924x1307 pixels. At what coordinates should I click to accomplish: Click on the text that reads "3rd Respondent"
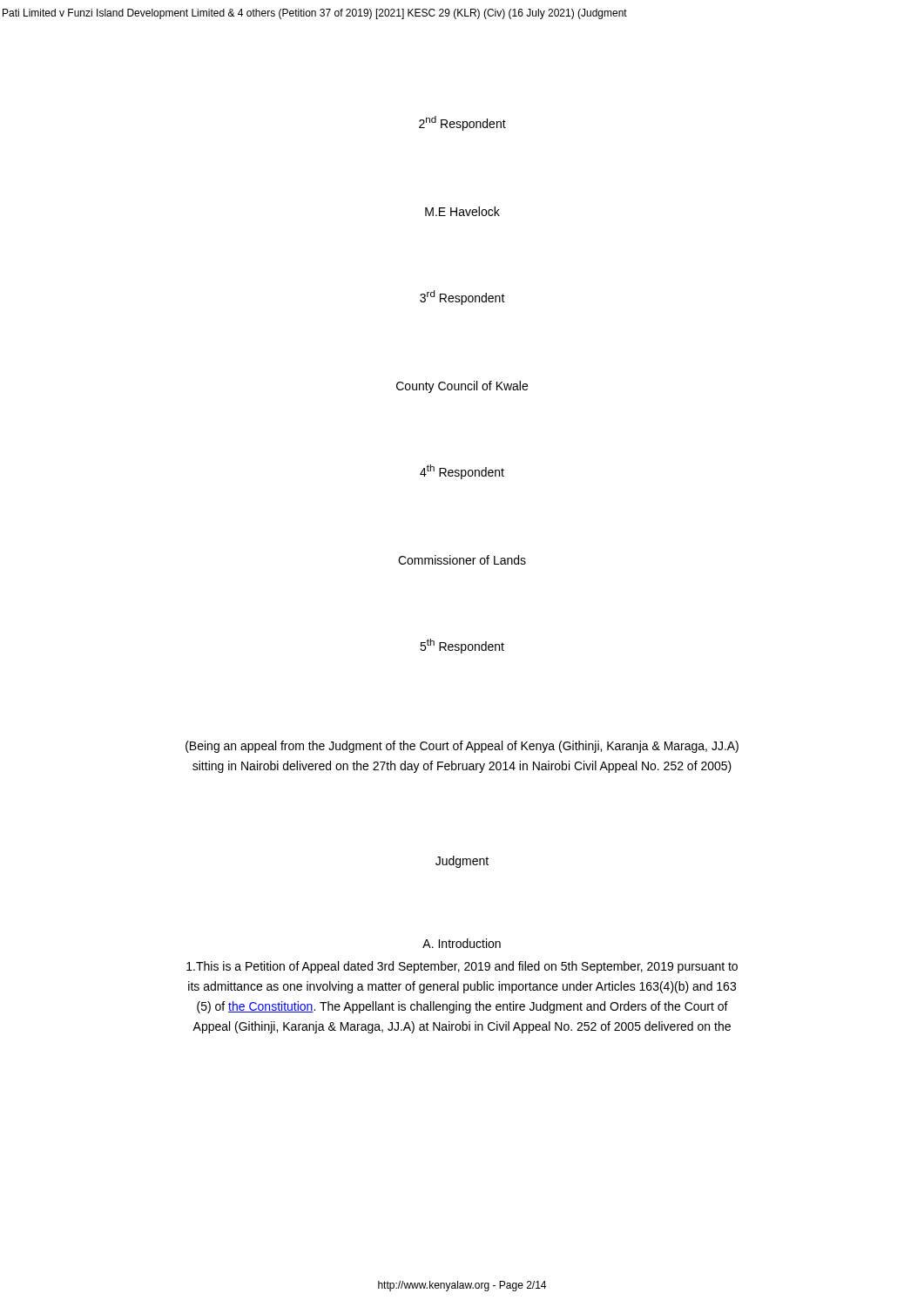462,296
